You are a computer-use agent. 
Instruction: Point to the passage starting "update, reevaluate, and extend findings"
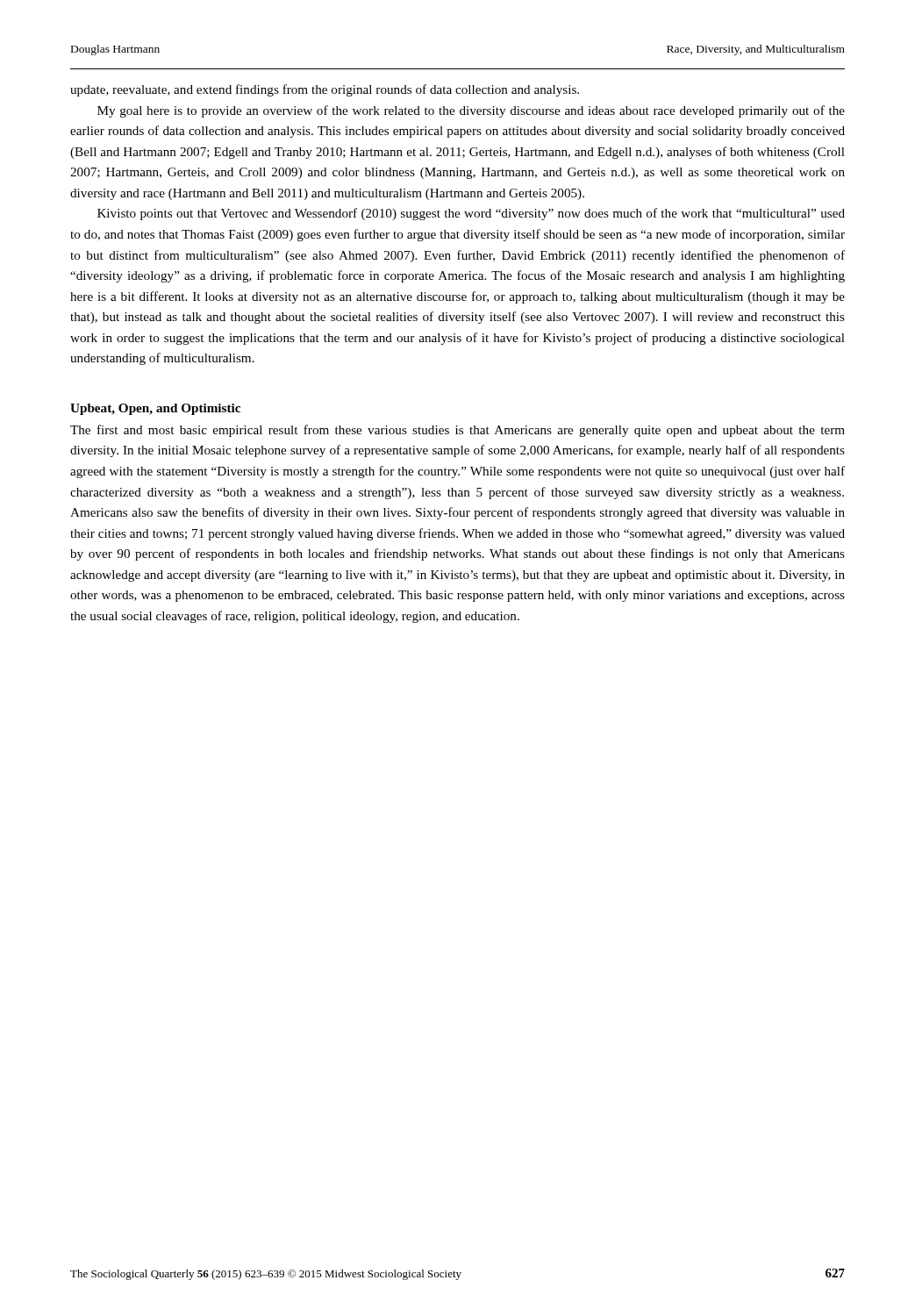(325, 89)
